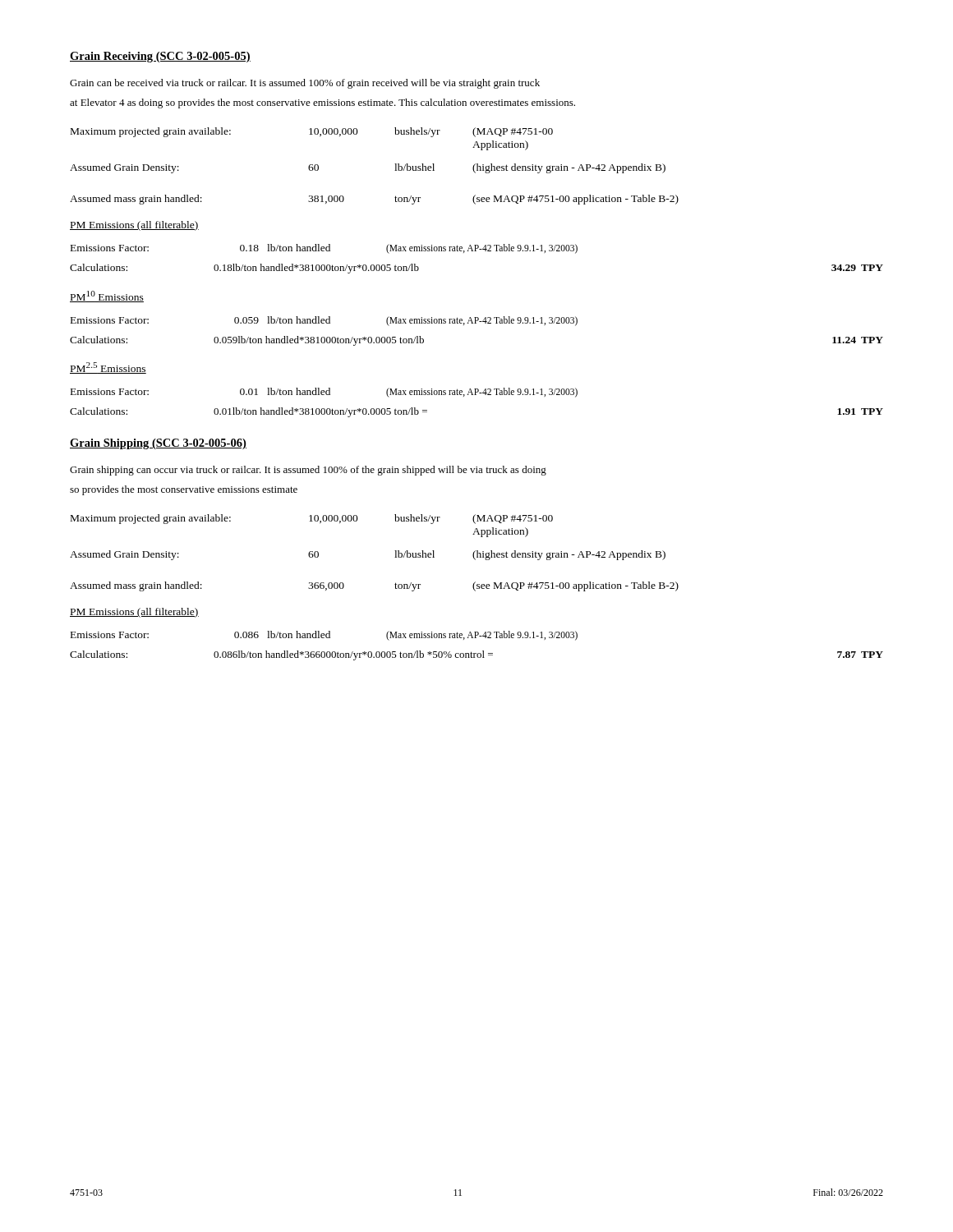Point to the element starting "Calculations: 0.059lb/ton handled*381000ton/yr*0.0005 ton/lb 11.24 TPY"
The width and height of the screenshot is (953, 1232).
[102, 340]
